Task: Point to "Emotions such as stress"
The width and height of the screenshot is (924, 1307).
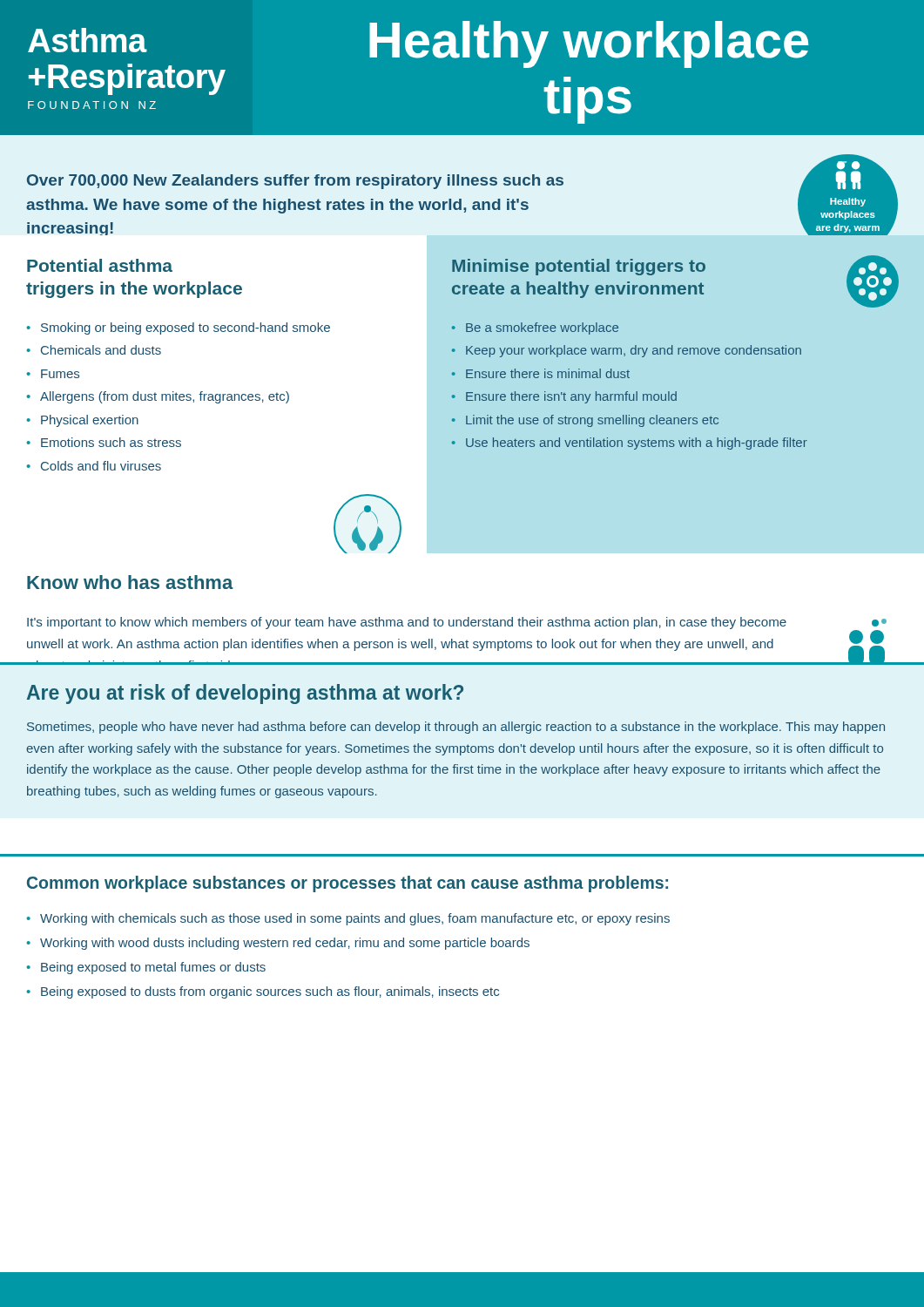Action: pyautogui.click(x=104, y=442)
